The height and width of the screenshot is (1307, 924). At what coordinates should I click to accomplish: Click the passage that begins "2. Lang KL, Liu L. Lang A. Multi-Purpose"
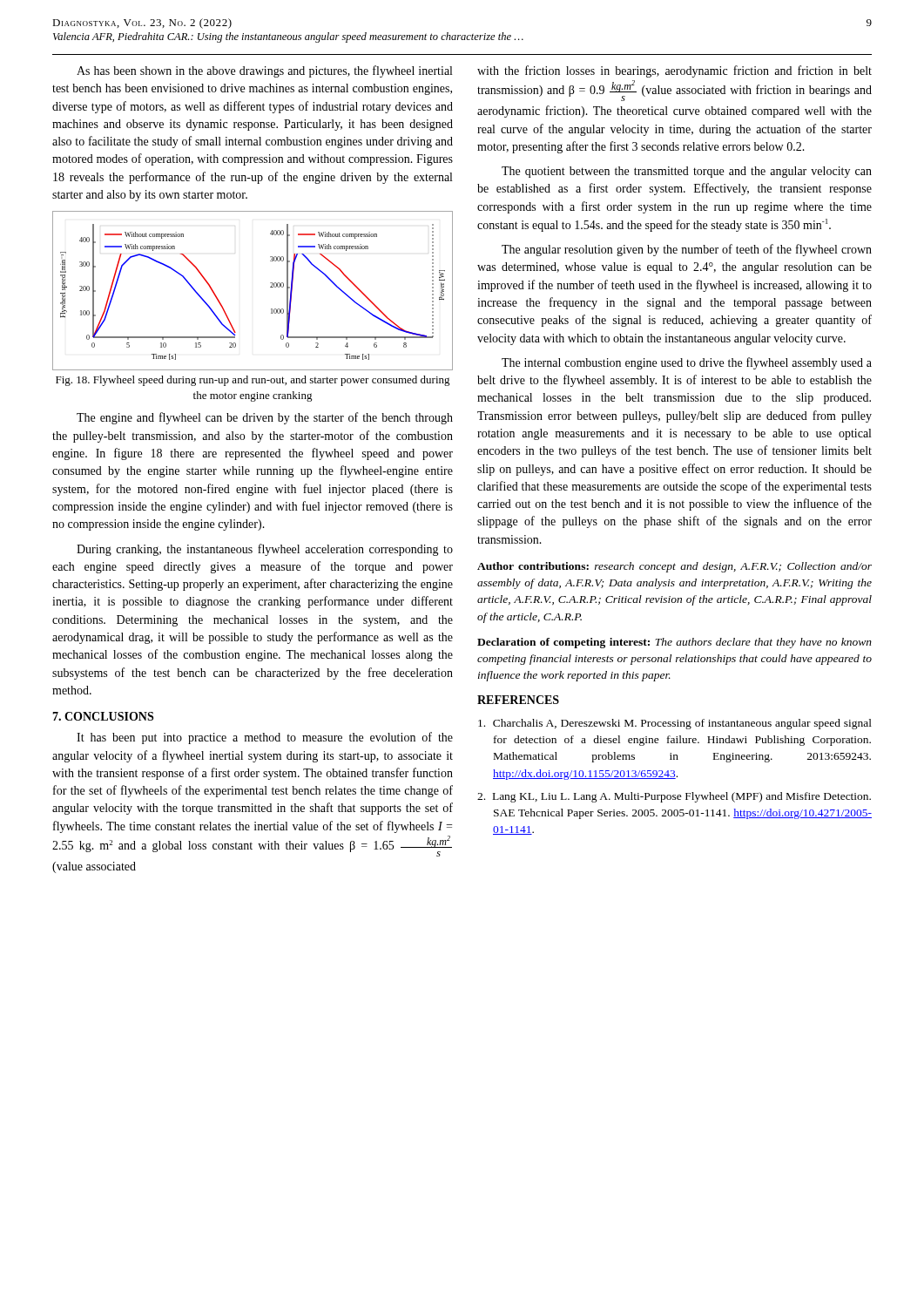pos(674,812)
